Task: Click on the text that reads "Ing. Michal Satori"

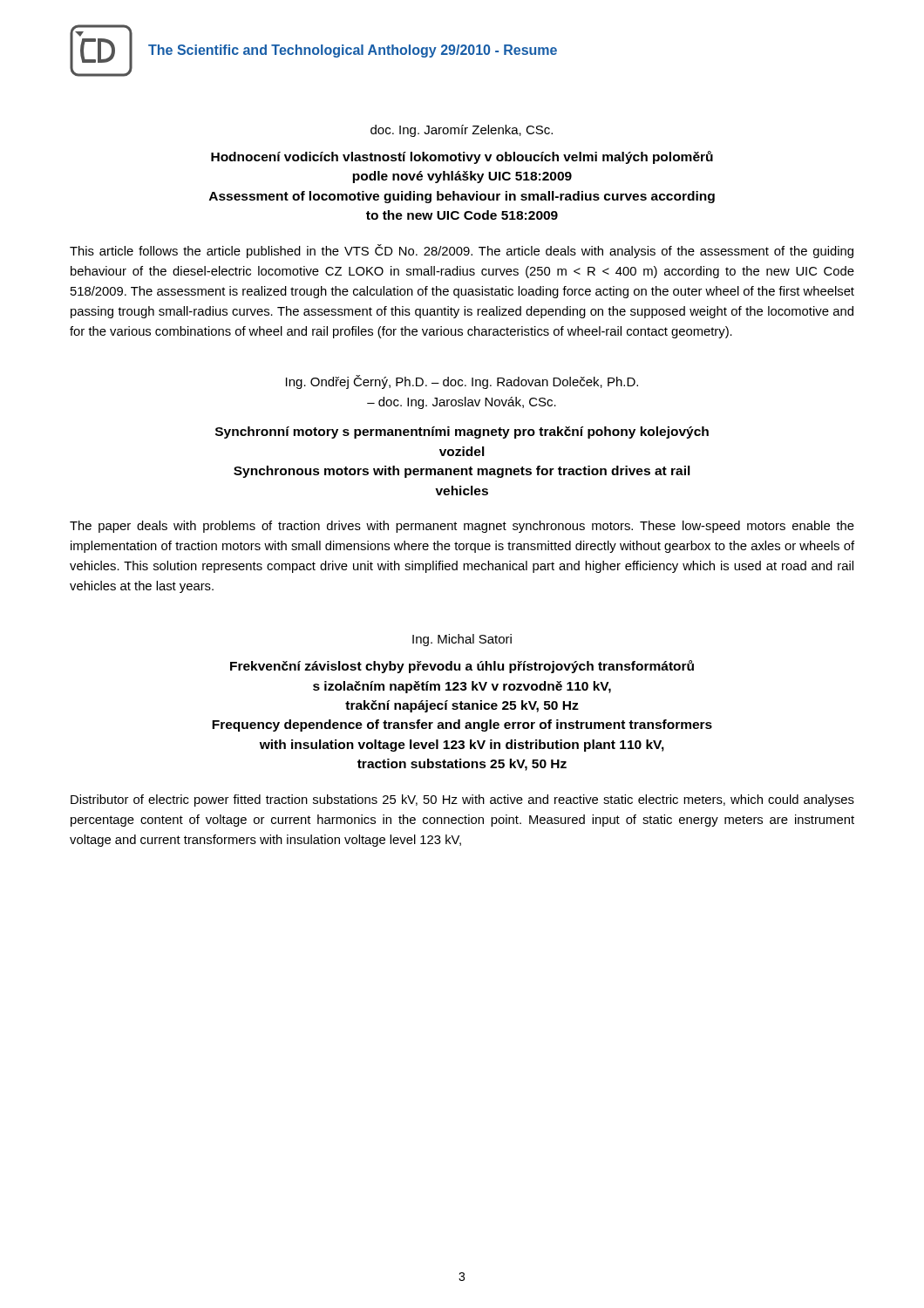Action: pos(462,639)
